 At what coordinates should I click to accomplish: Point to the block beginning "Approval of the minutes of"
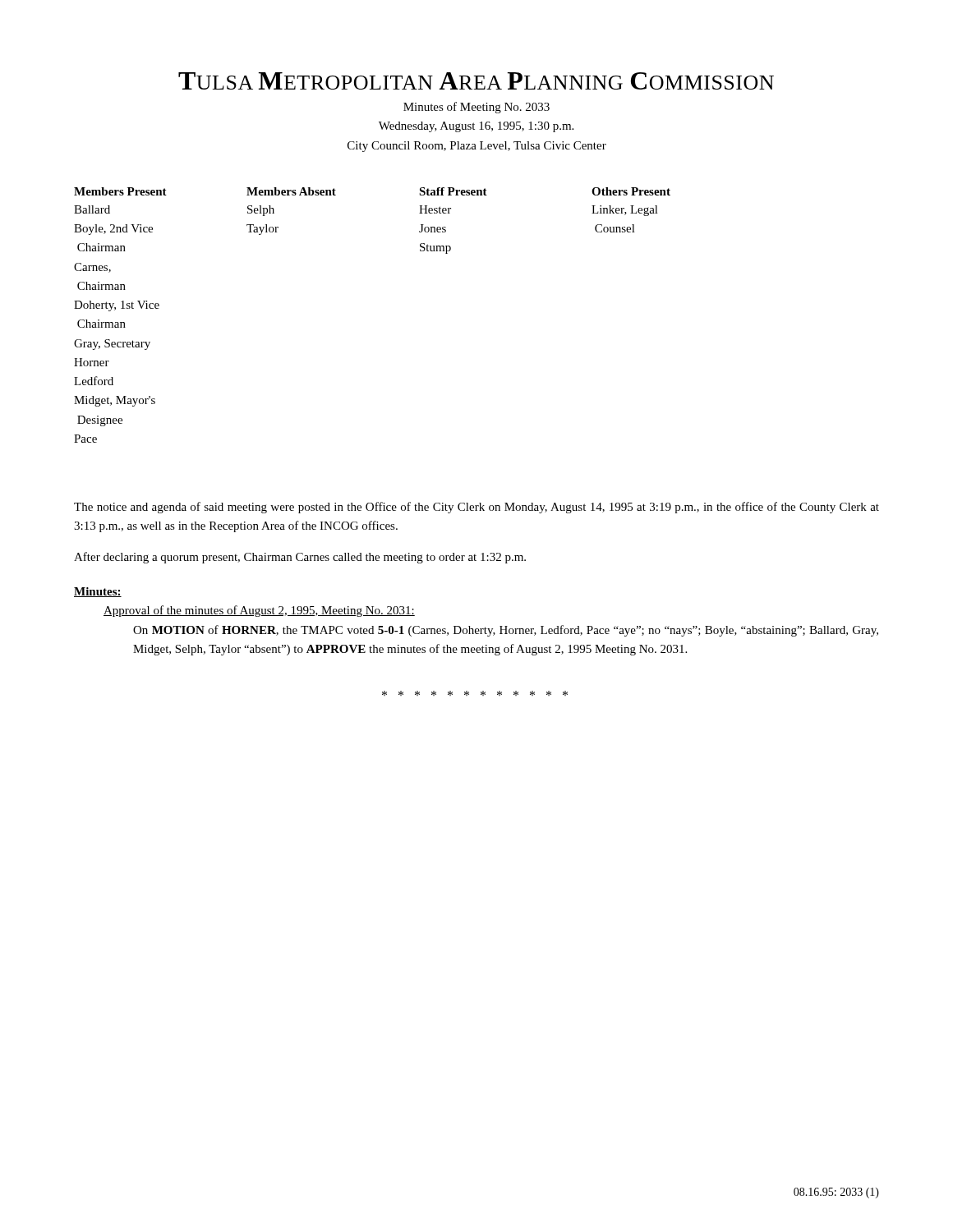pyautogui.click(x=491, y=631)
